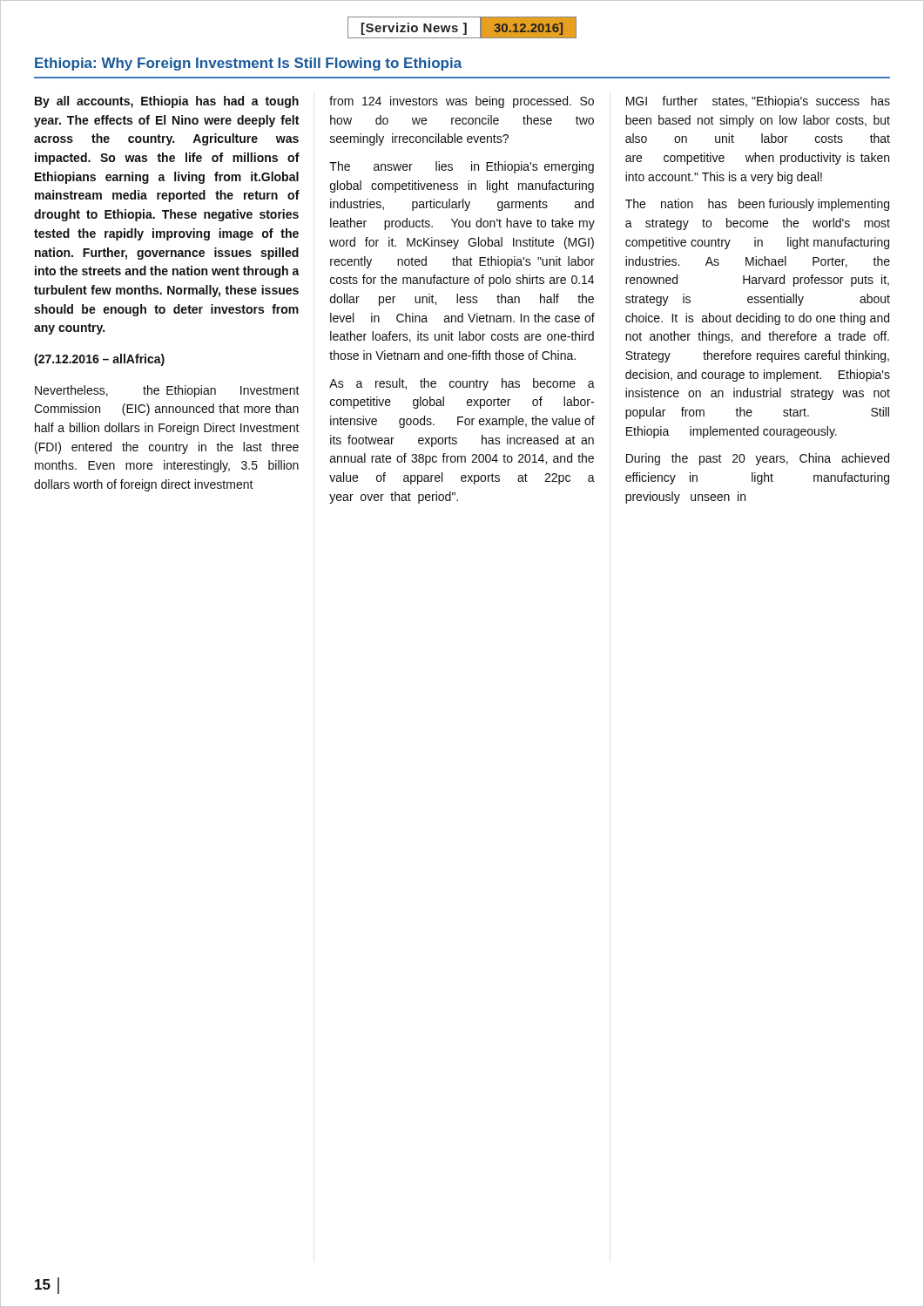The image size is (924, 1307).
Task: Find a section header
Action: (x=248, y=63)
